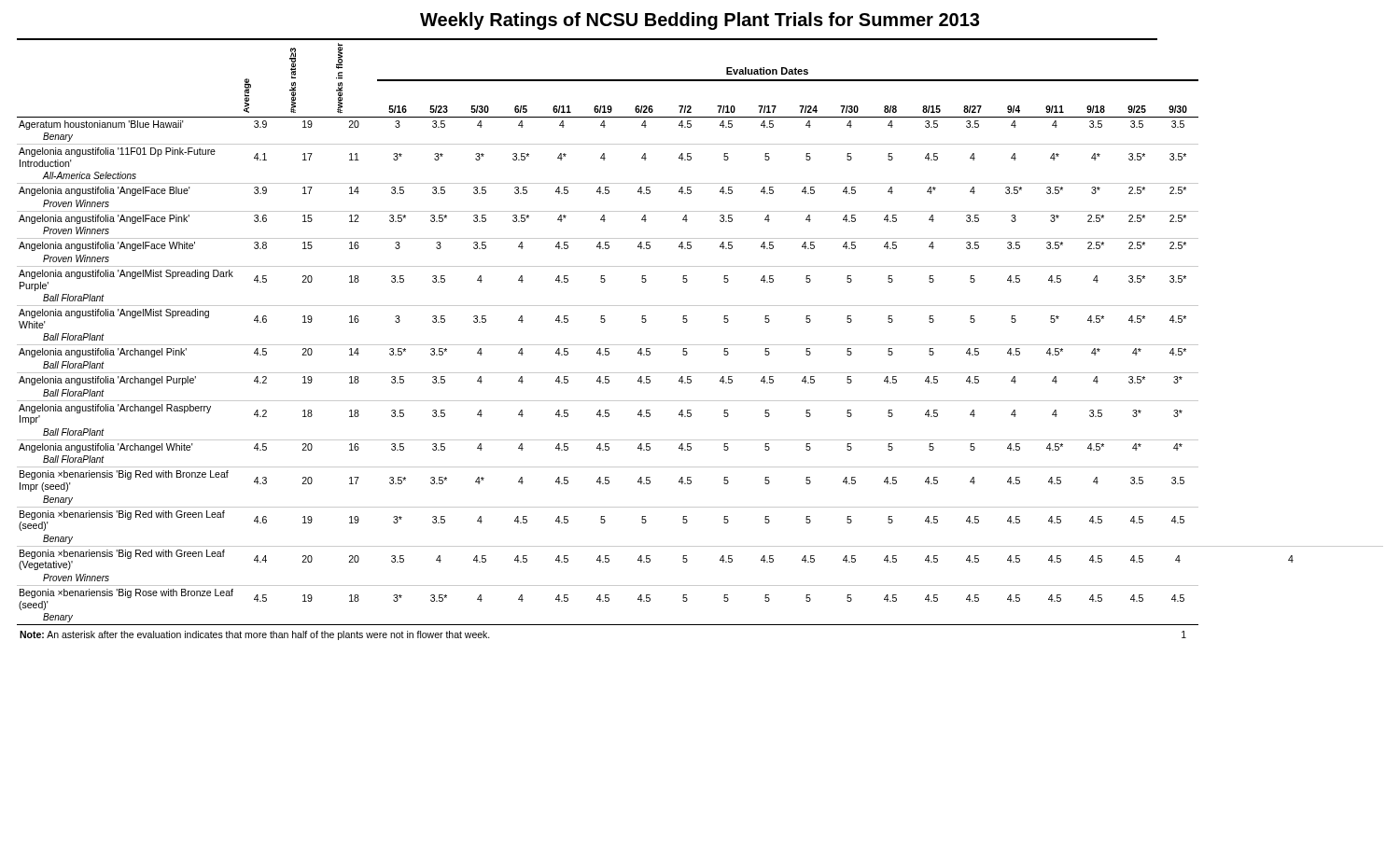Find the table that mentions "Average"

tap(700, 340)
